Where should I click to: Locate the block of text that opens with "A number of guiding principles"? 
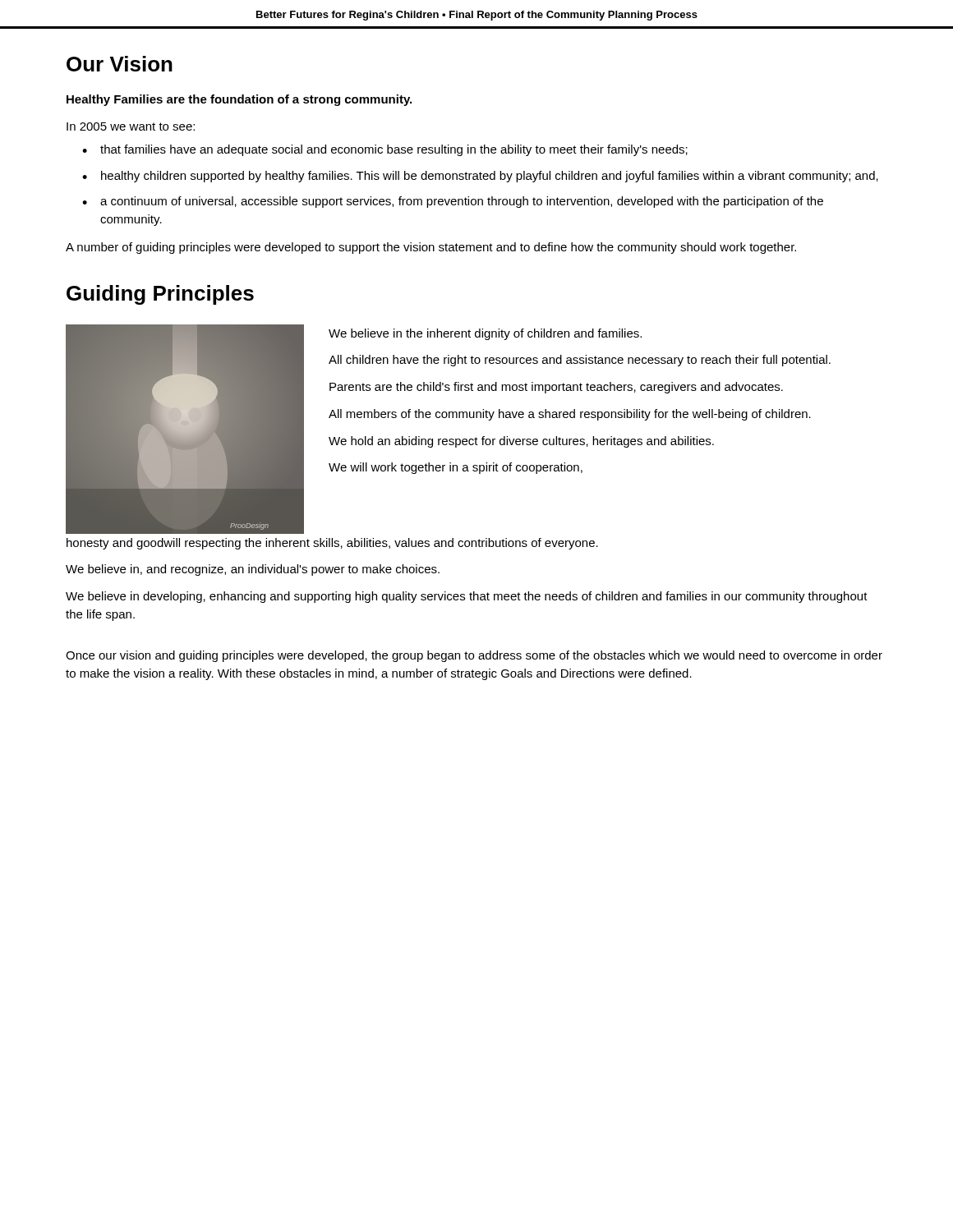(x=432, y=247)
